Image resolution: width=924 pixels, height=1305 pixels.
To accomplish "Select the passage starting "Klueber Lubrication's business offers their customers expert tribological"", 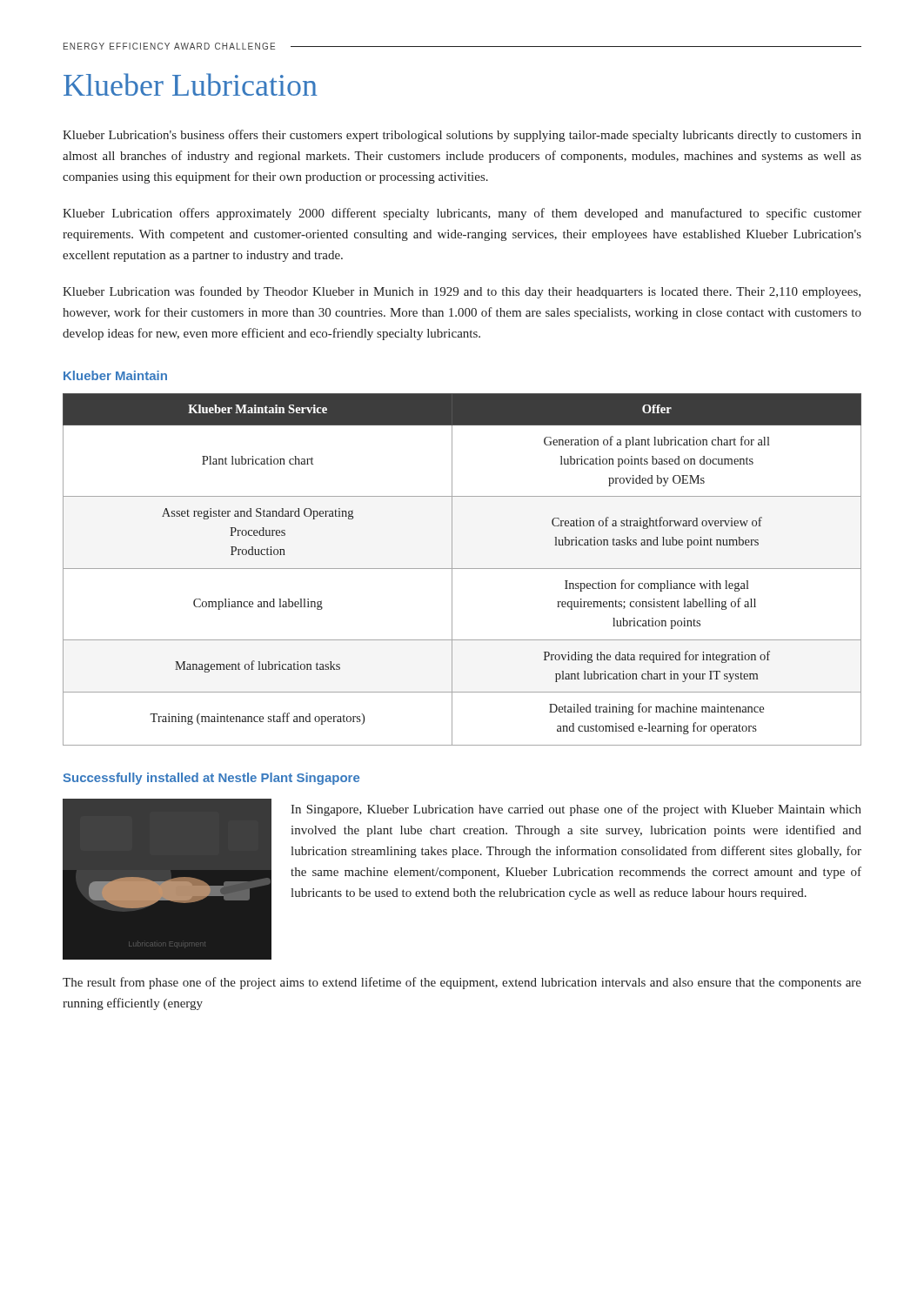I will tap(462, 156).
